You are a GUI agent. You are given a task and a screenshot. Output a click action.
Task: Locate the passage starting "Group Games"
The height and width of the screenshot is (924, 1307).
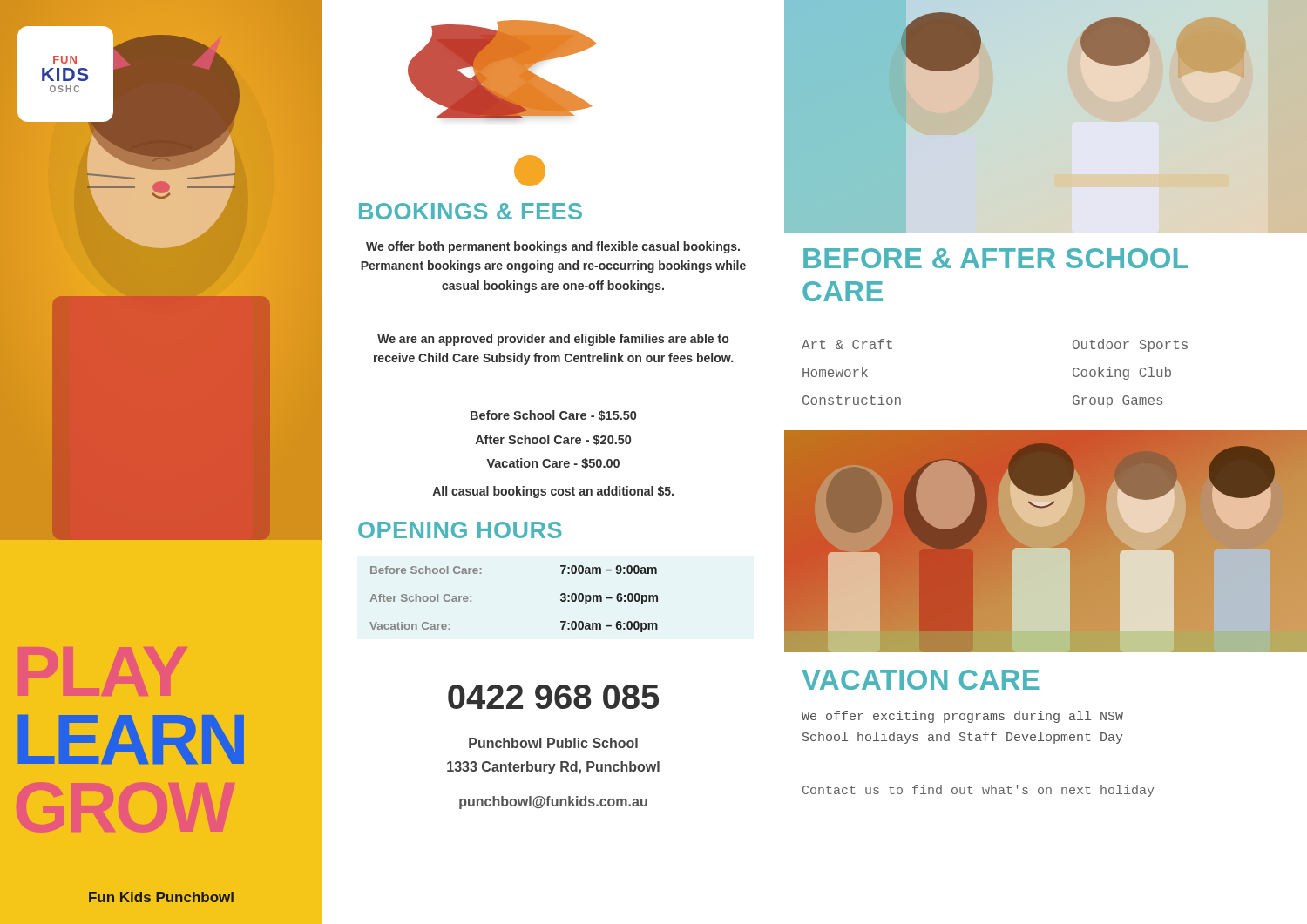[x=1118, y=401]
